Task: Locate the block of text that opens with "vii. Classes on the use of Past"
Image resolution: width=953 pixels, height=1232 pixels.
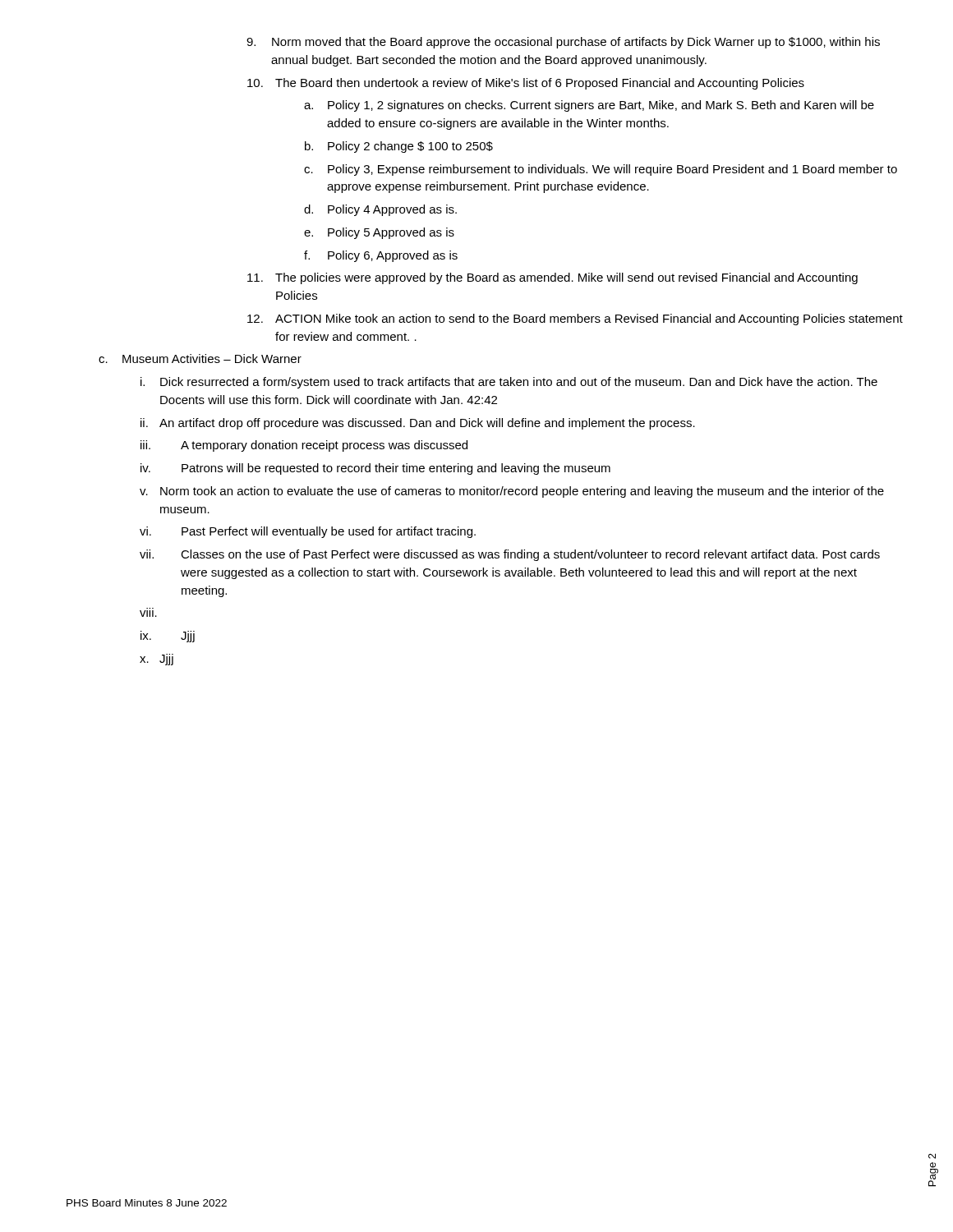Action: tap(522, 572)
